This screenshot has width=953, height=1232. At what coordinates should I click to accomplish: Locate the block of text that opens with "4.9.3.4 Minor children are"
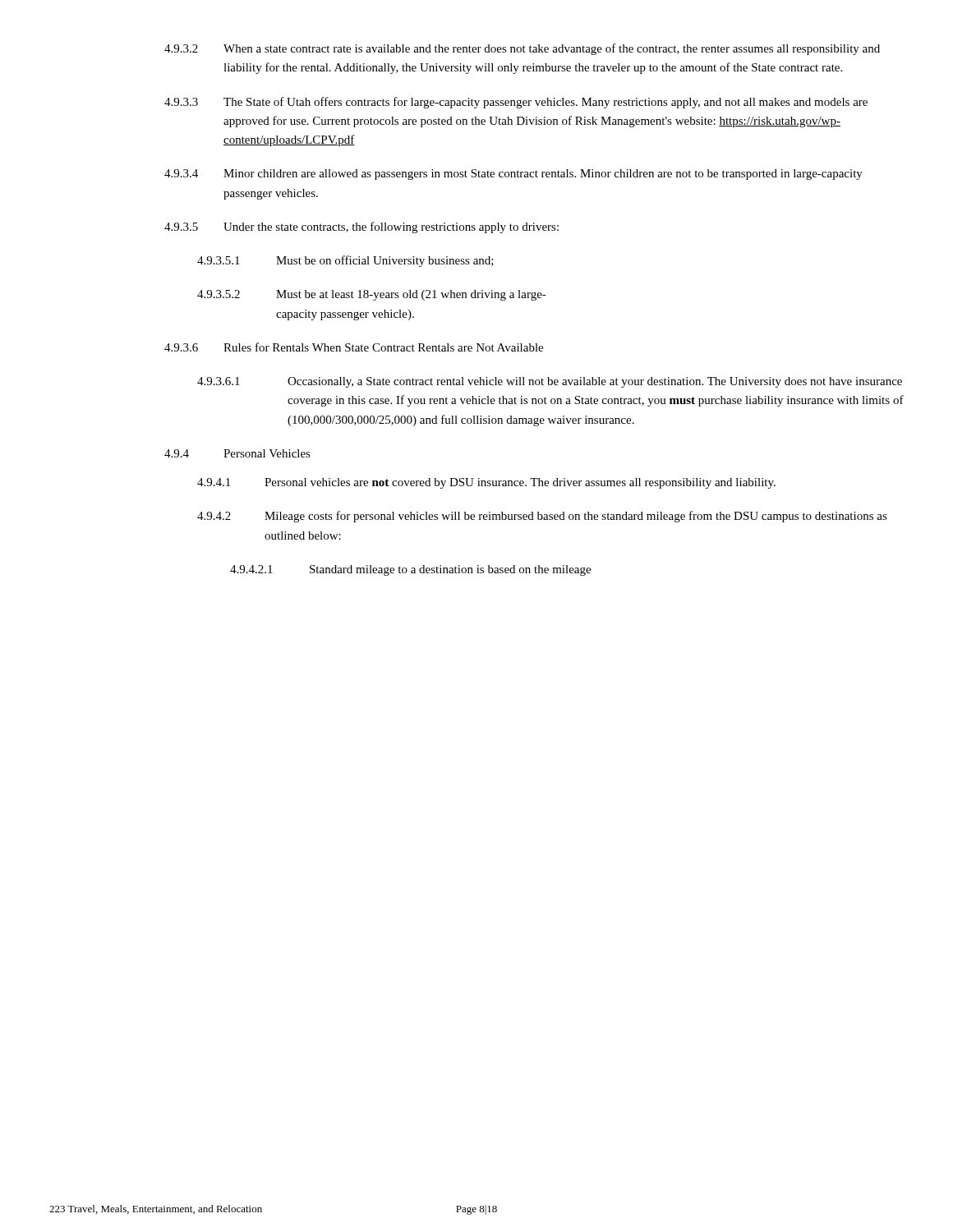pyautogui.click(x=534, y=184)
